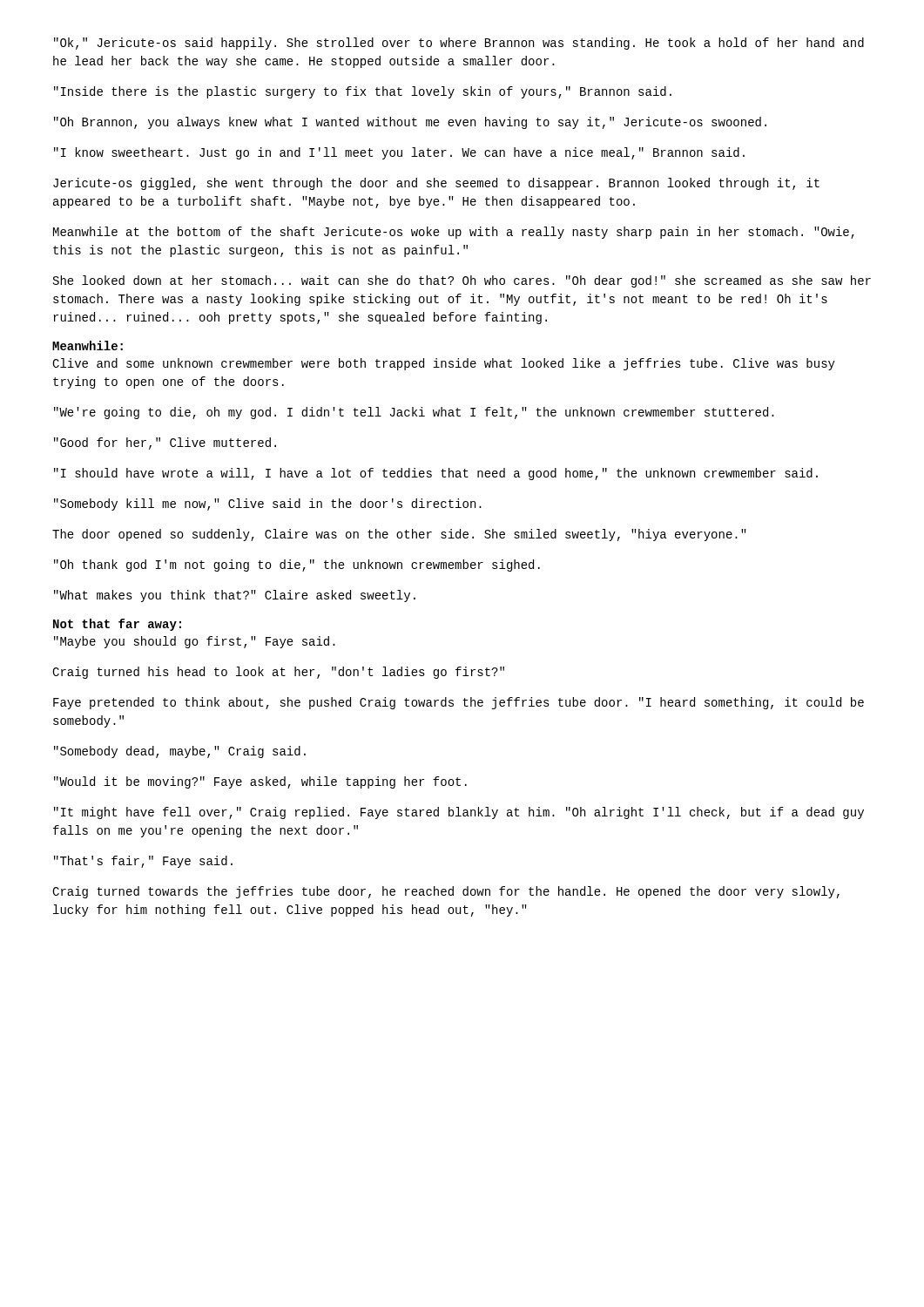The image size is (924, 1307).
Task: Click the passage that begins "Jericute-os giggled, she went through the"
Action: (436, 193)
